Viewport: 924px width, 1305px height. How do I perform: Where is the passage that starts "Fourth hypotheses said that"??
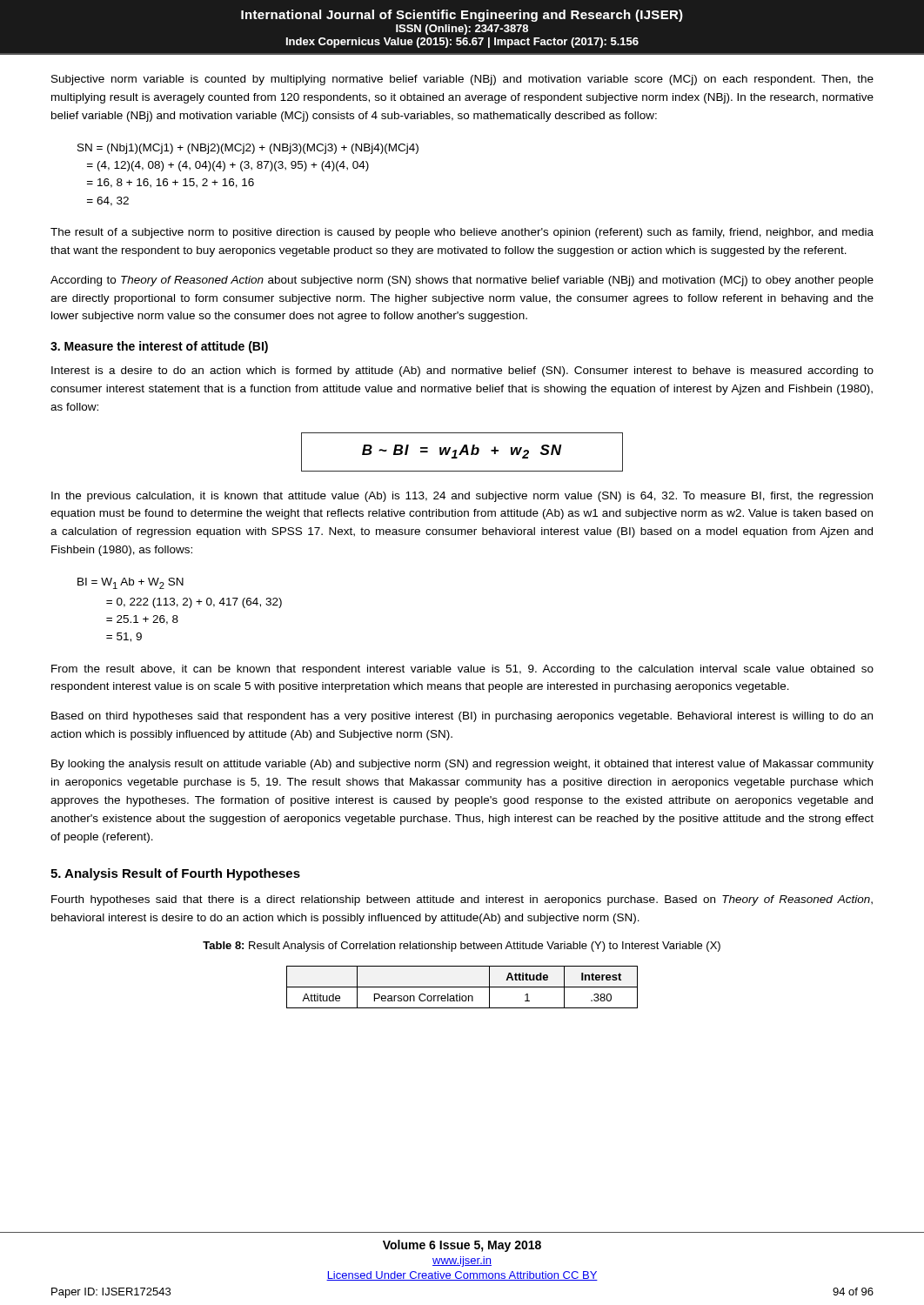(462, 908)
